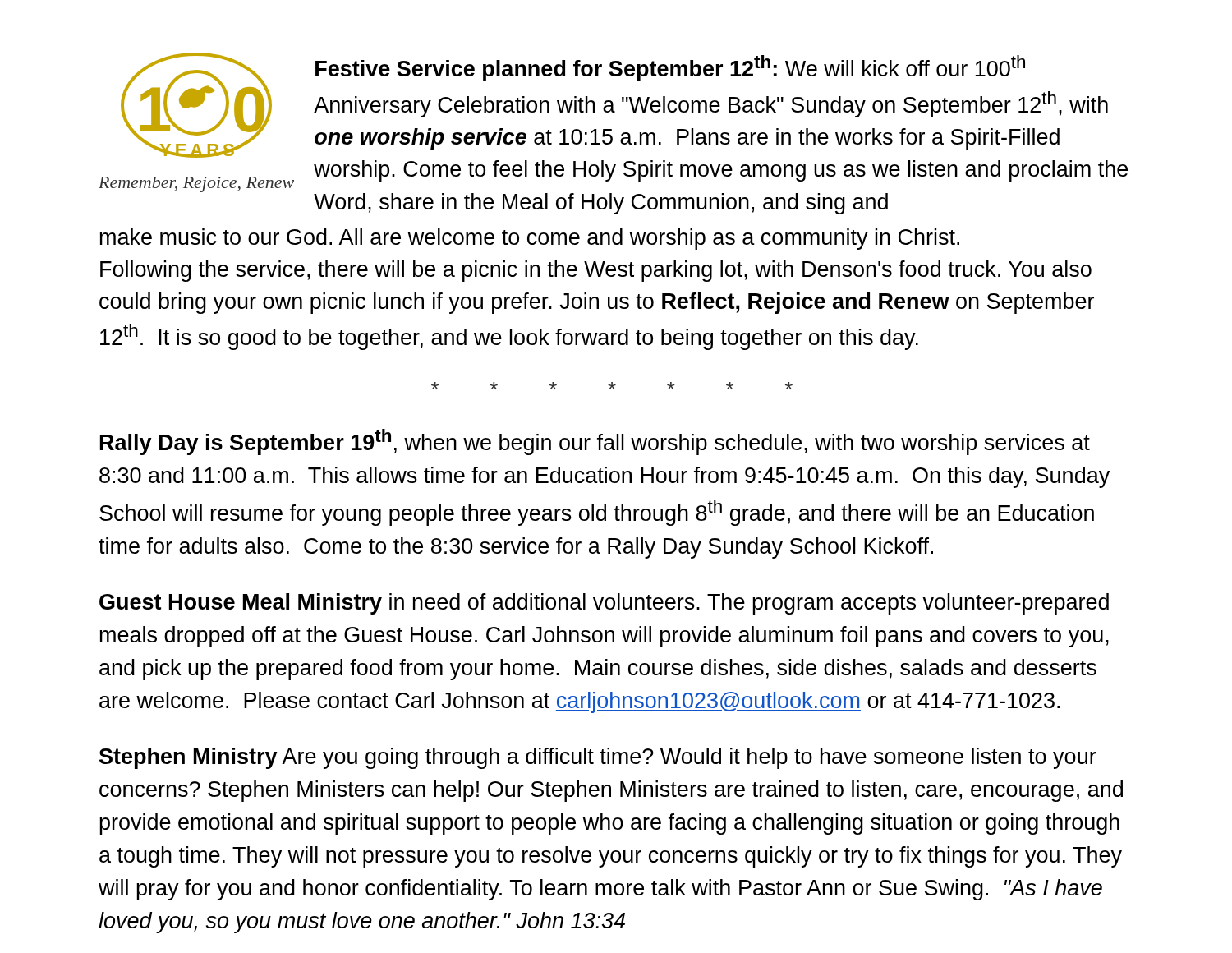Where is the passage that starts "Festive Service planned for September"?
The height and width of the screenshot is (953, 1232).
[x=721, y=133]
